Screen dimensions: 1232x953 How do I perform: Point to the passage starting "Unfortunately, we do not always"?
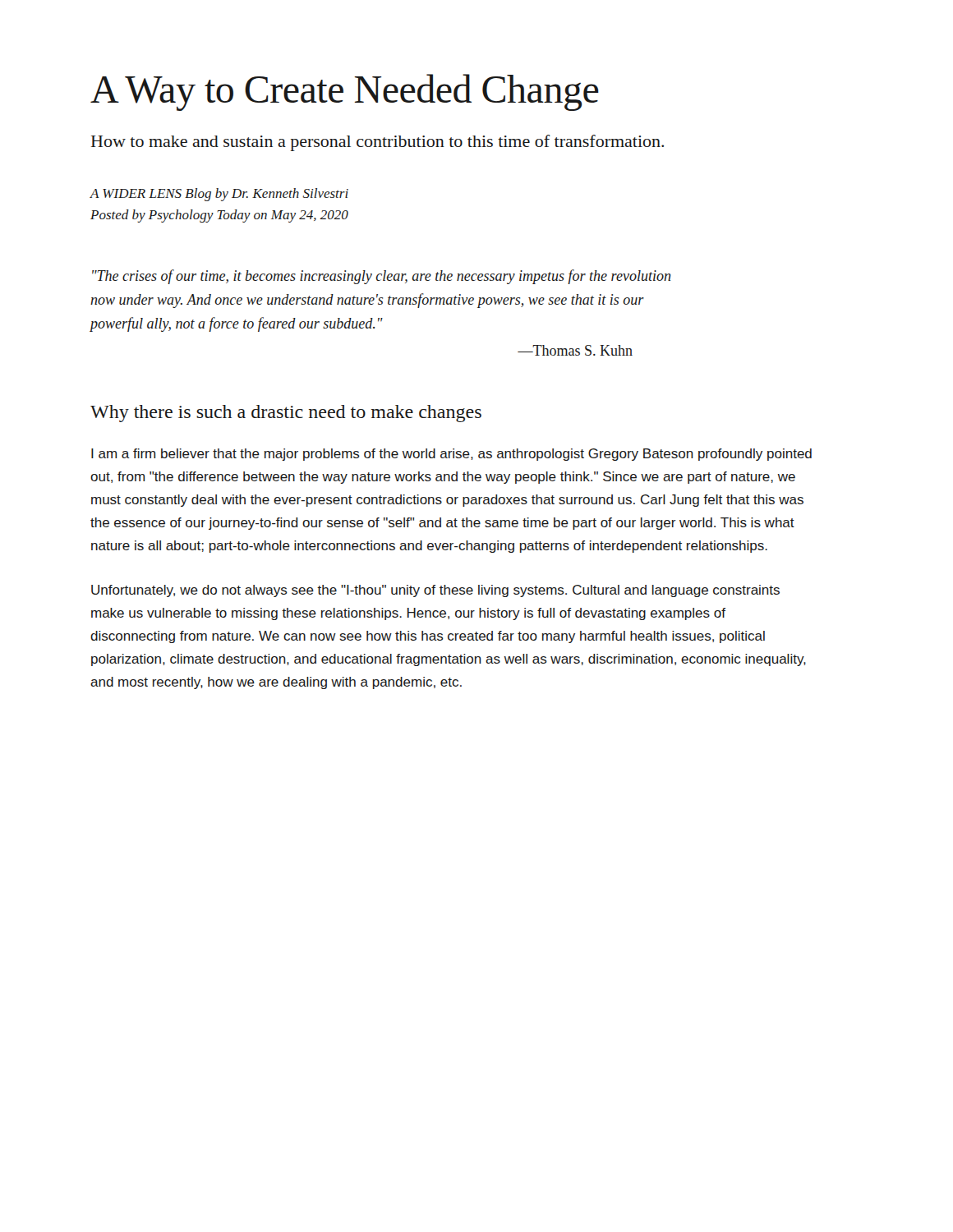point(448,636)
